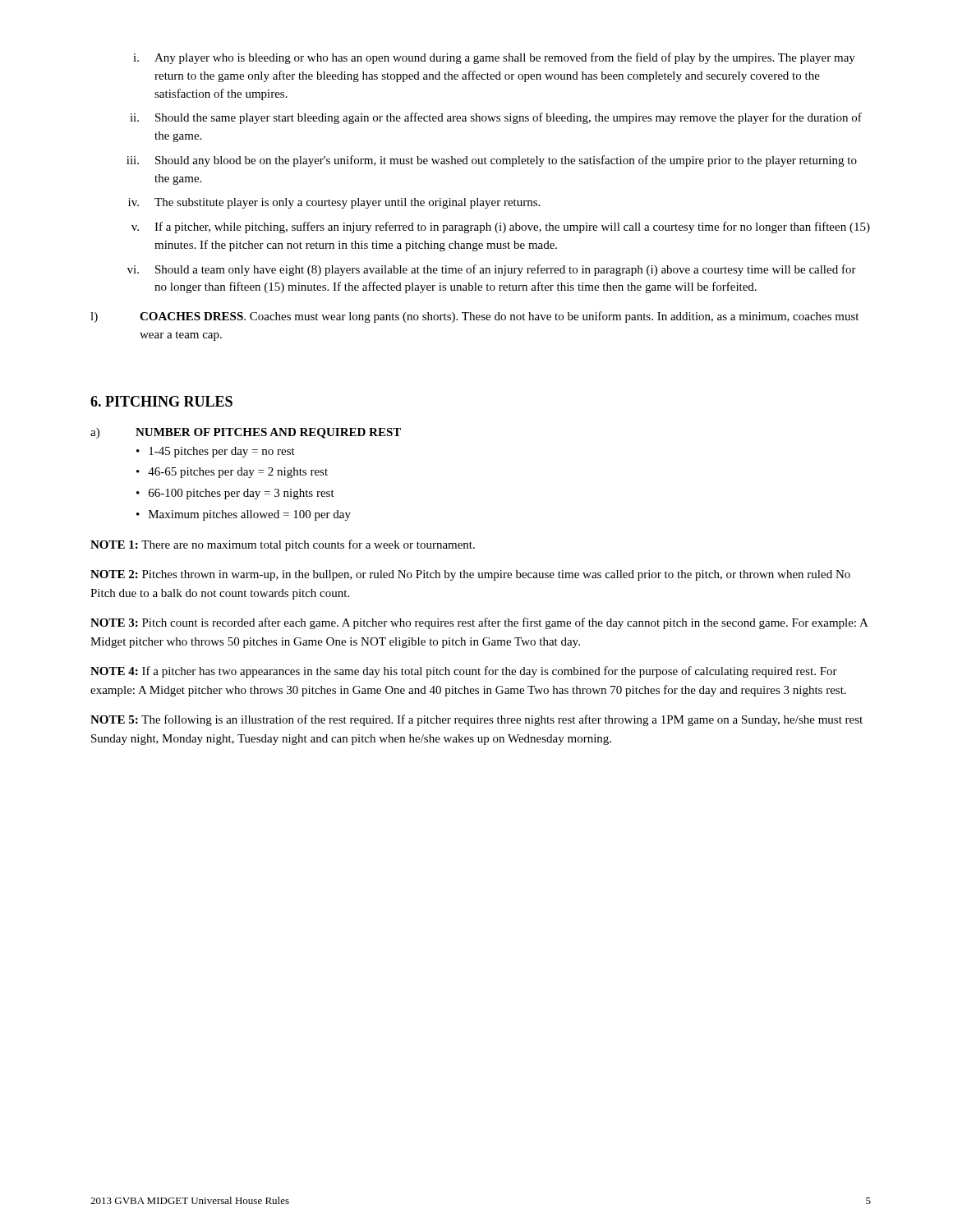The height and width of the screenshot is (1232, 953).
Task: Click on the list item with the text "v. If a pitcher, while"
Action: (481, 236)
